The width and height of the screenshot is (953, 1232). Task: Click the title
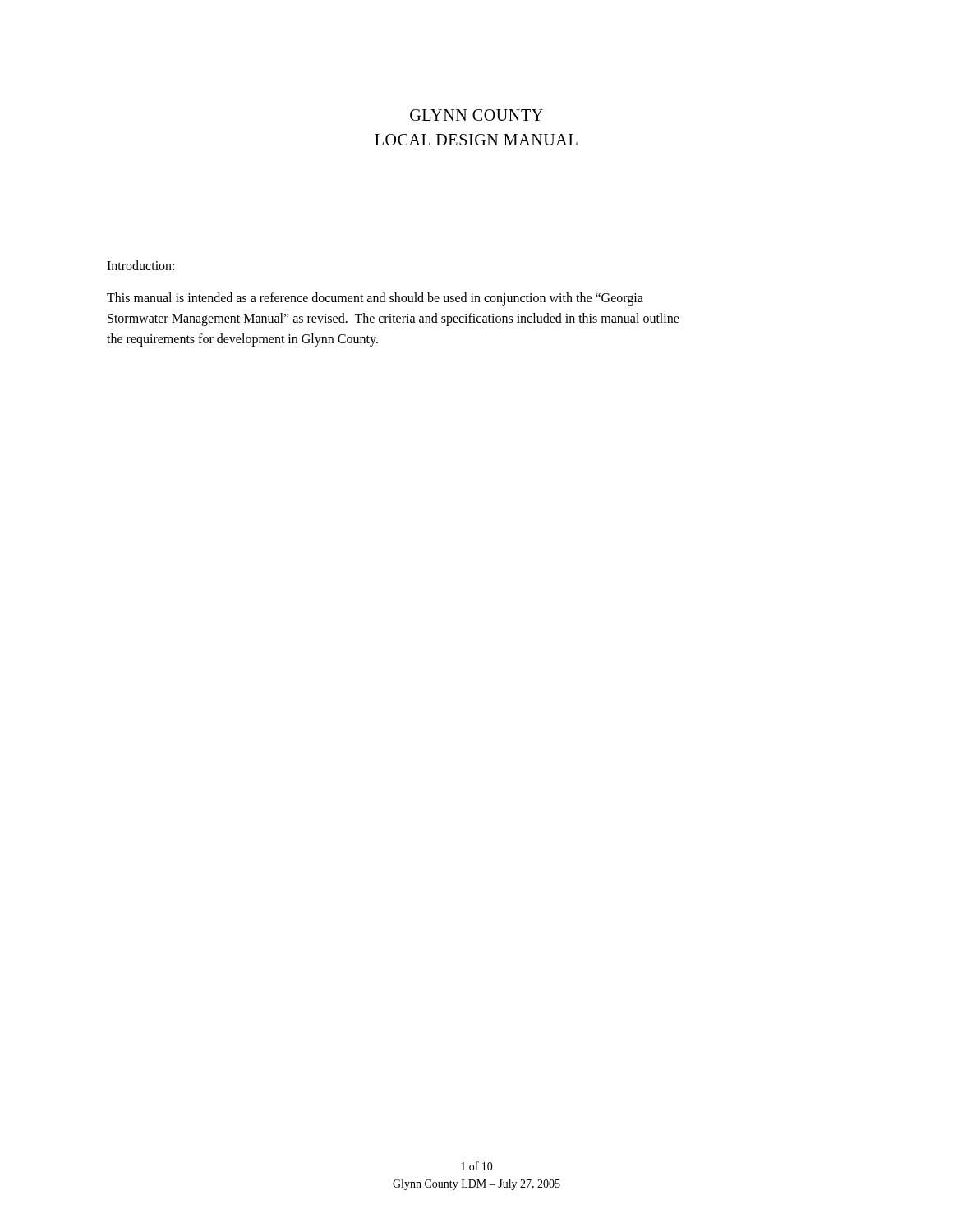(476, 127)
